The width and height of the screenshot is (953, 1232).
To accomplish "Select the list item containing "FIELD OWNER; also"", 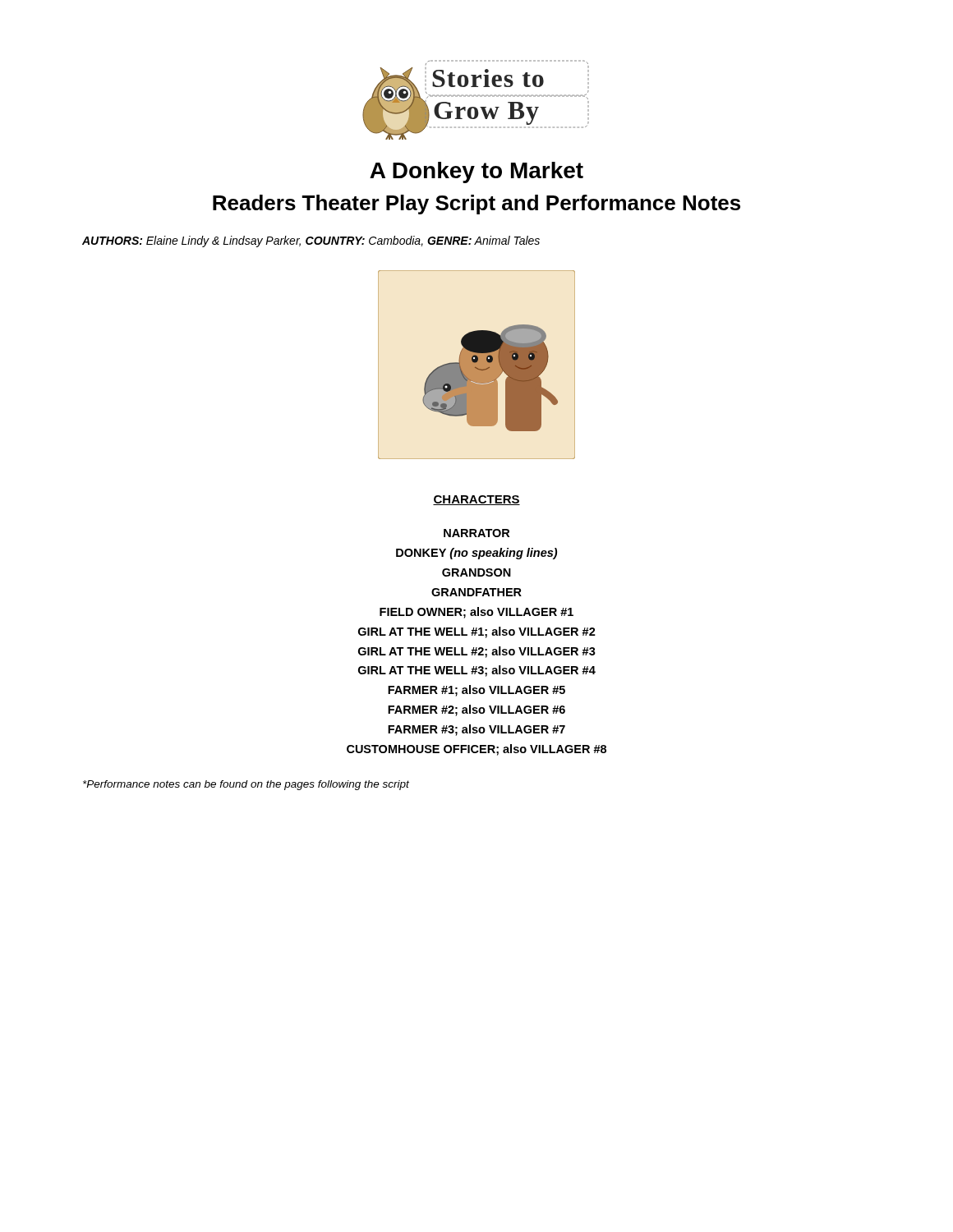I will (x=476, y=612).
